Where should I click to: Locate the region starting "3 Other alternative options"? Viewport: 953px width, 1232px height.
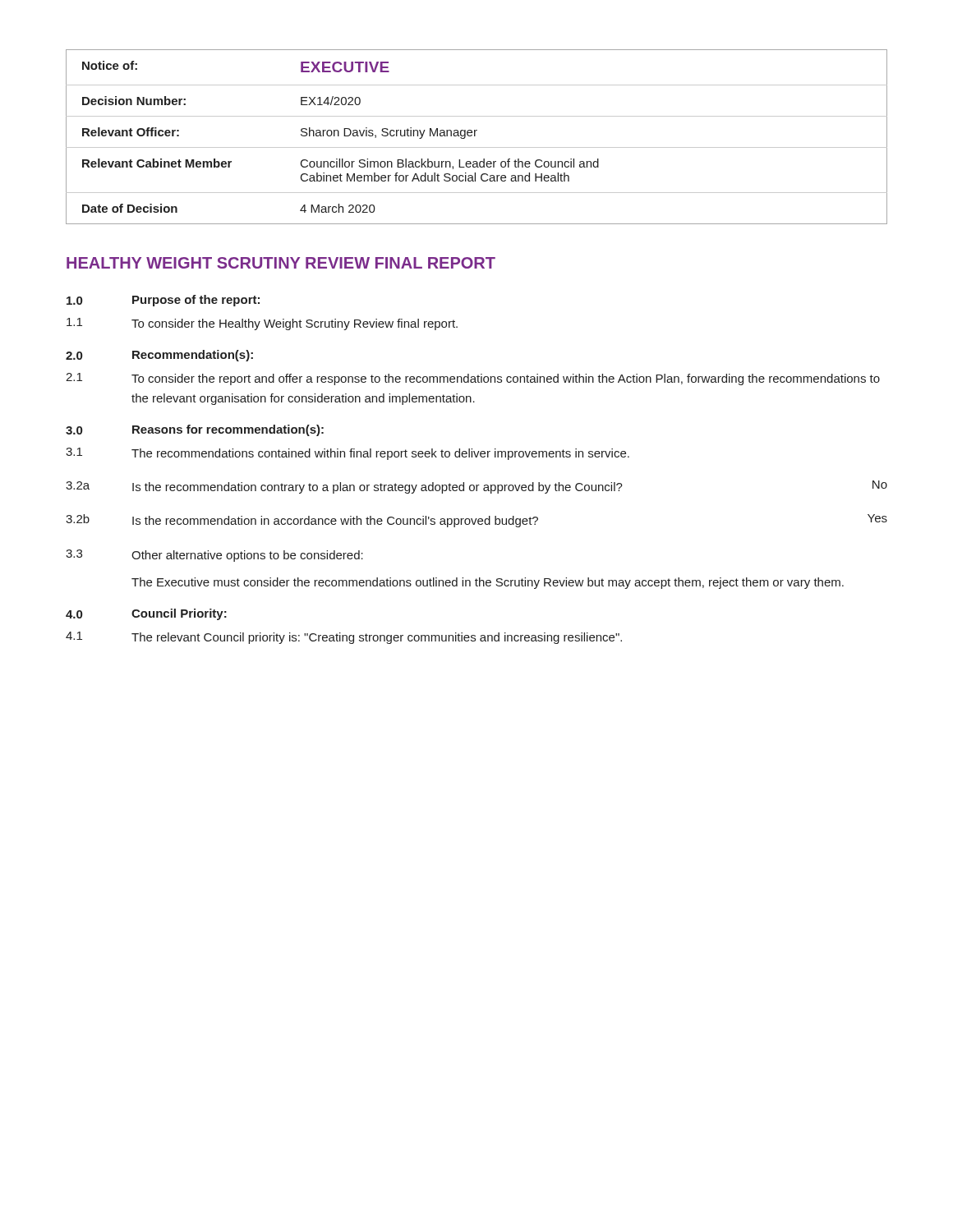point(214,556)
